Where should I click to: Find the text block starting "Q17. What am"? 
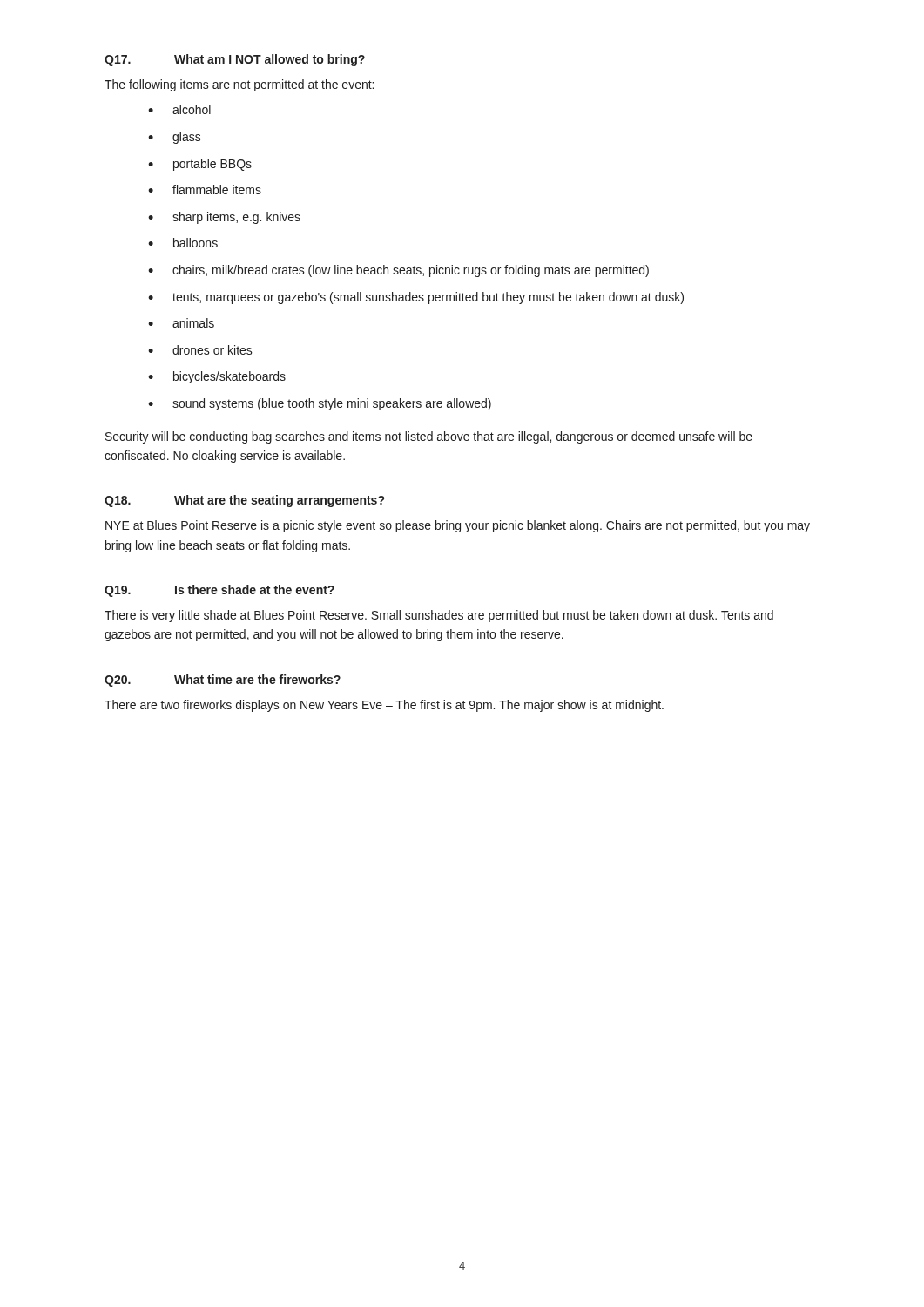235,59
